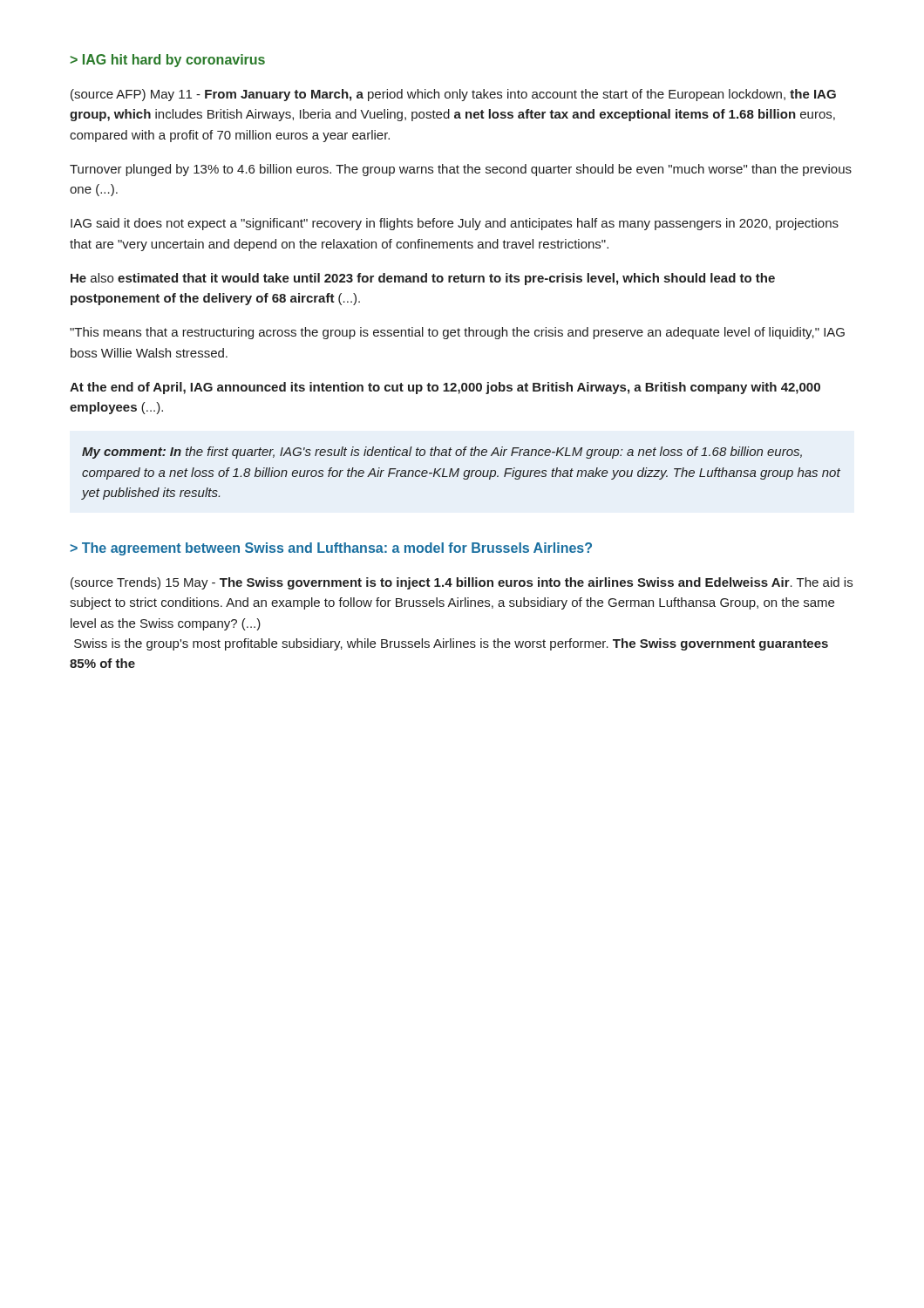
Task: Locate the block starting "Turnover plunged by 13%"
Action: point(461,179)
